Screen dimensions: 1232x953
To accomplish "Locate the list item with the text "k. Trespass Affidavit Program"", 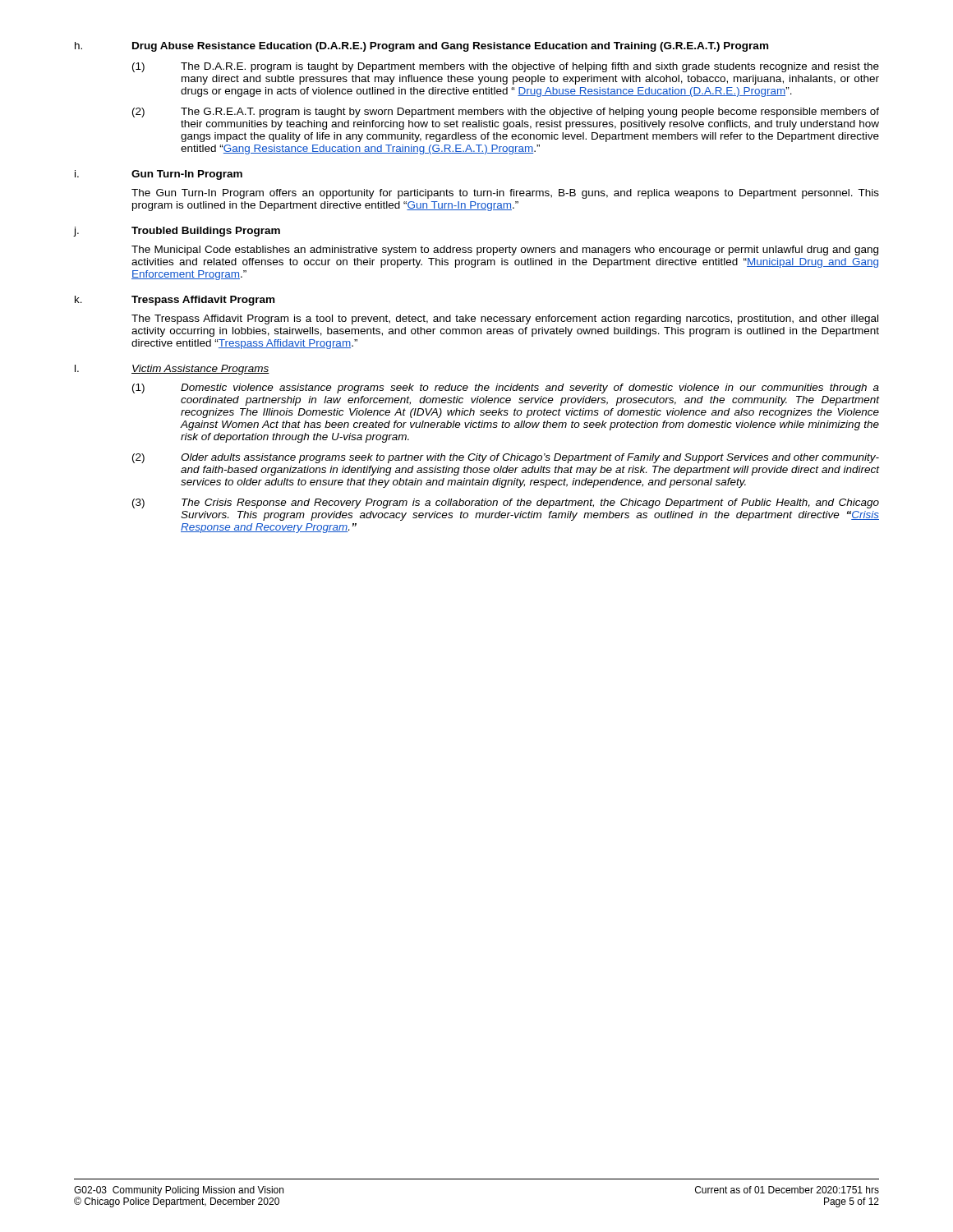I will click(175, 301).
